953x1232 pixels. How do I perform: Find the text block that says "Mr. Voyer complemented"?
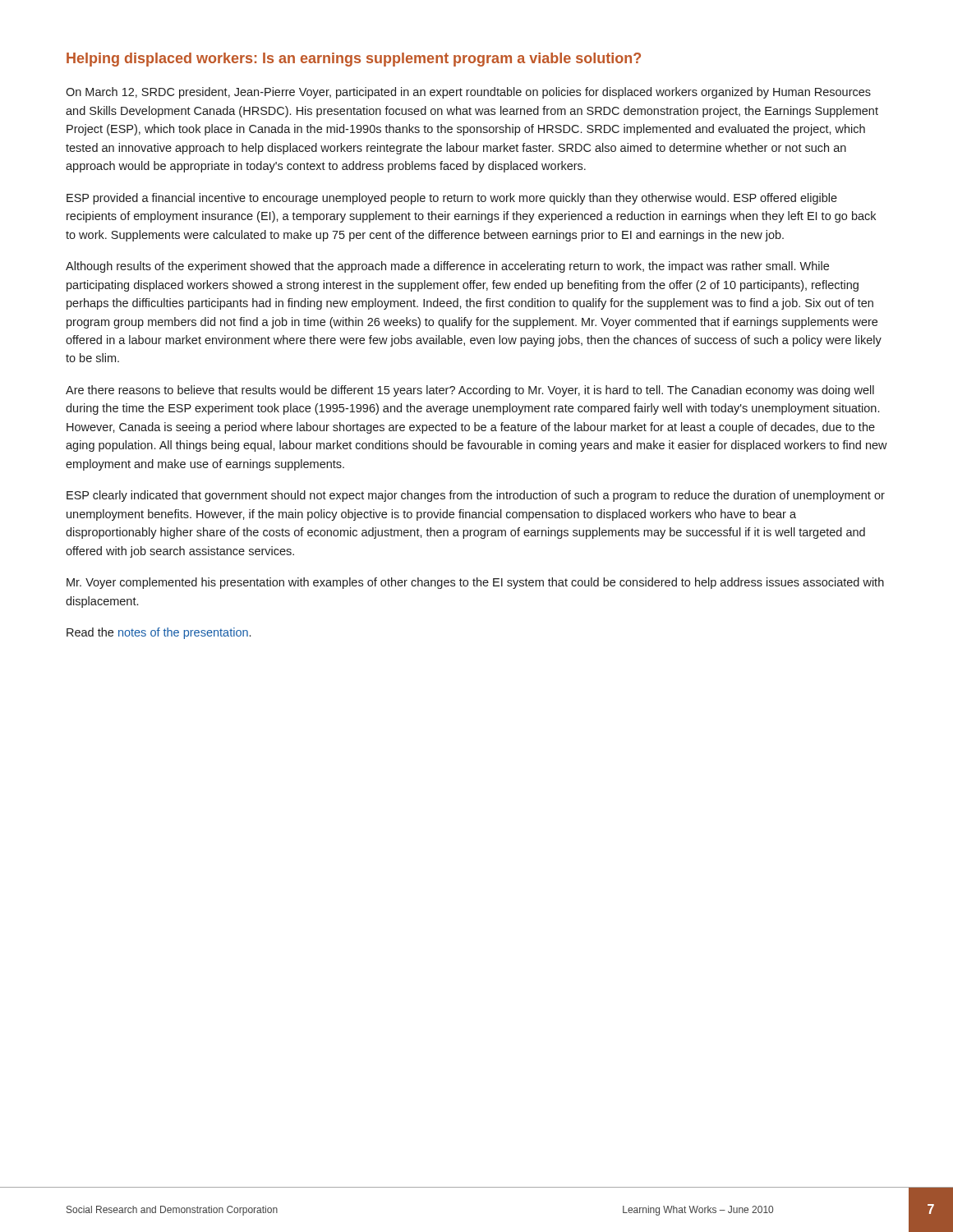476,592
